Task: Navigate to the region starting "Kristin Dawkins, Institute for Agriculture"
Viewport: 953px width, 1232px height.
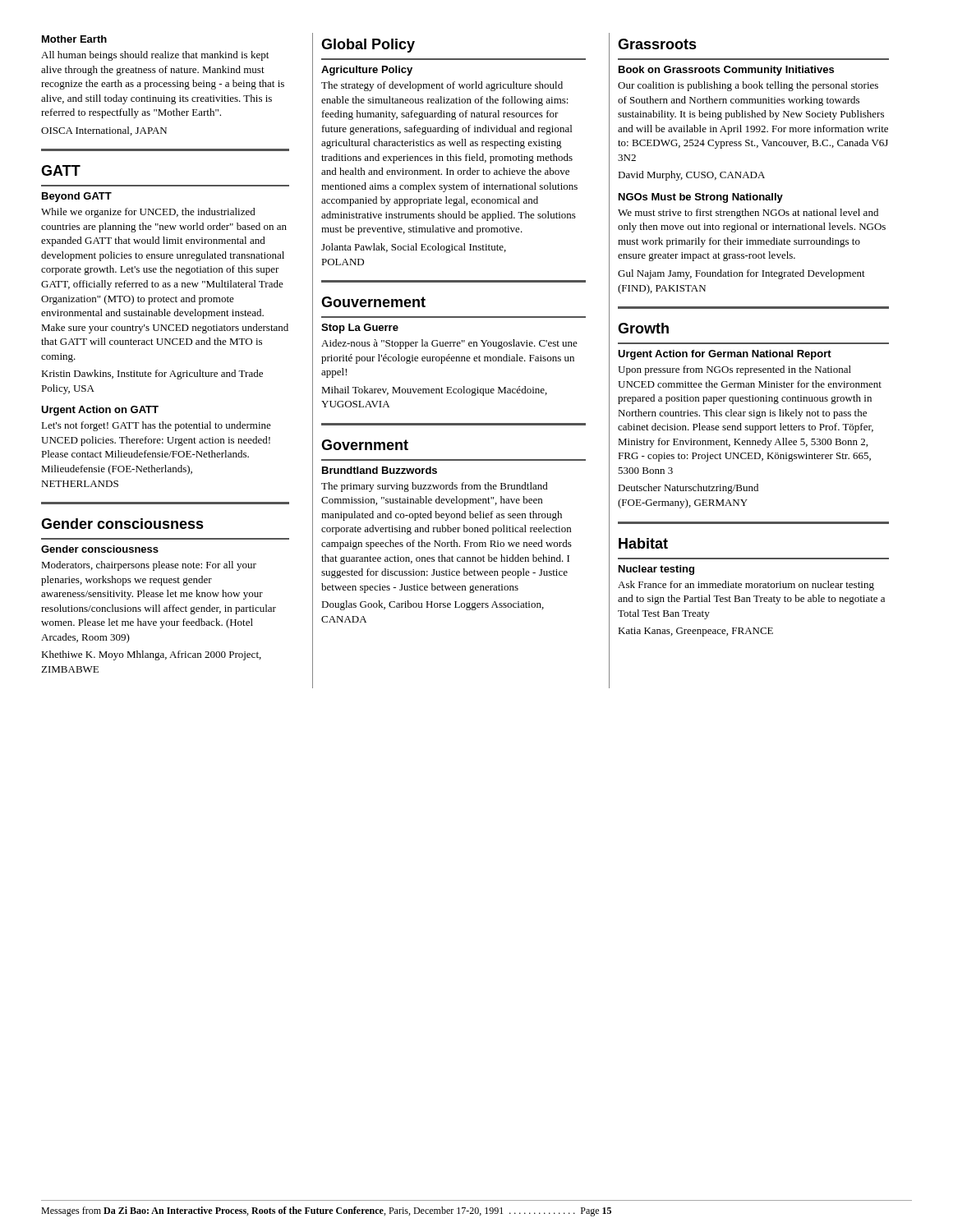Action: (152, 381)
